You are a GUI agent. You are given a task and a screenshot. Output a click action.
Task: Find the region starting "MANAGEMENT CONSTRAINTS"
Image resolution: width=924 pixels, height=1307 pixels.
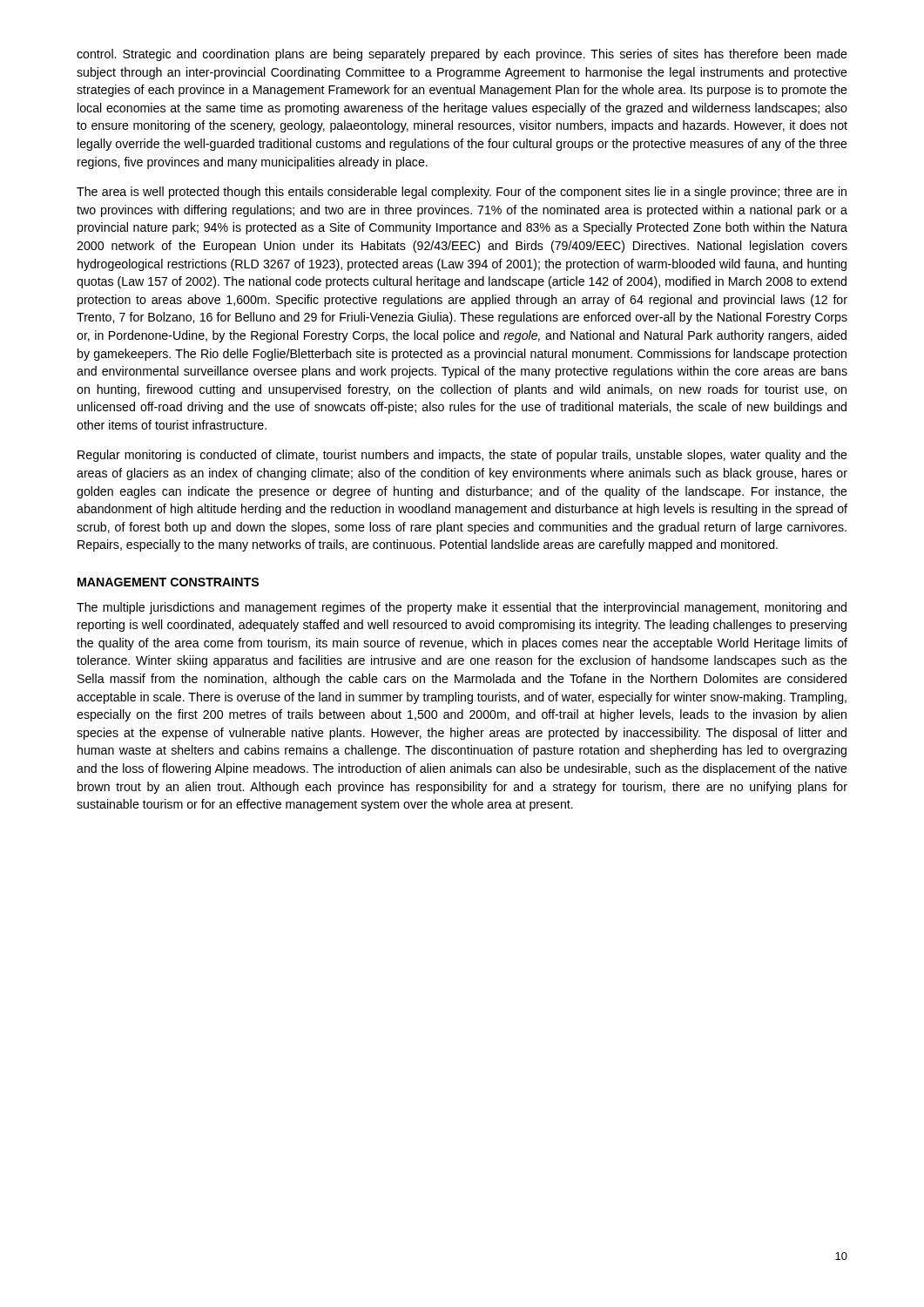coord(168,582)
